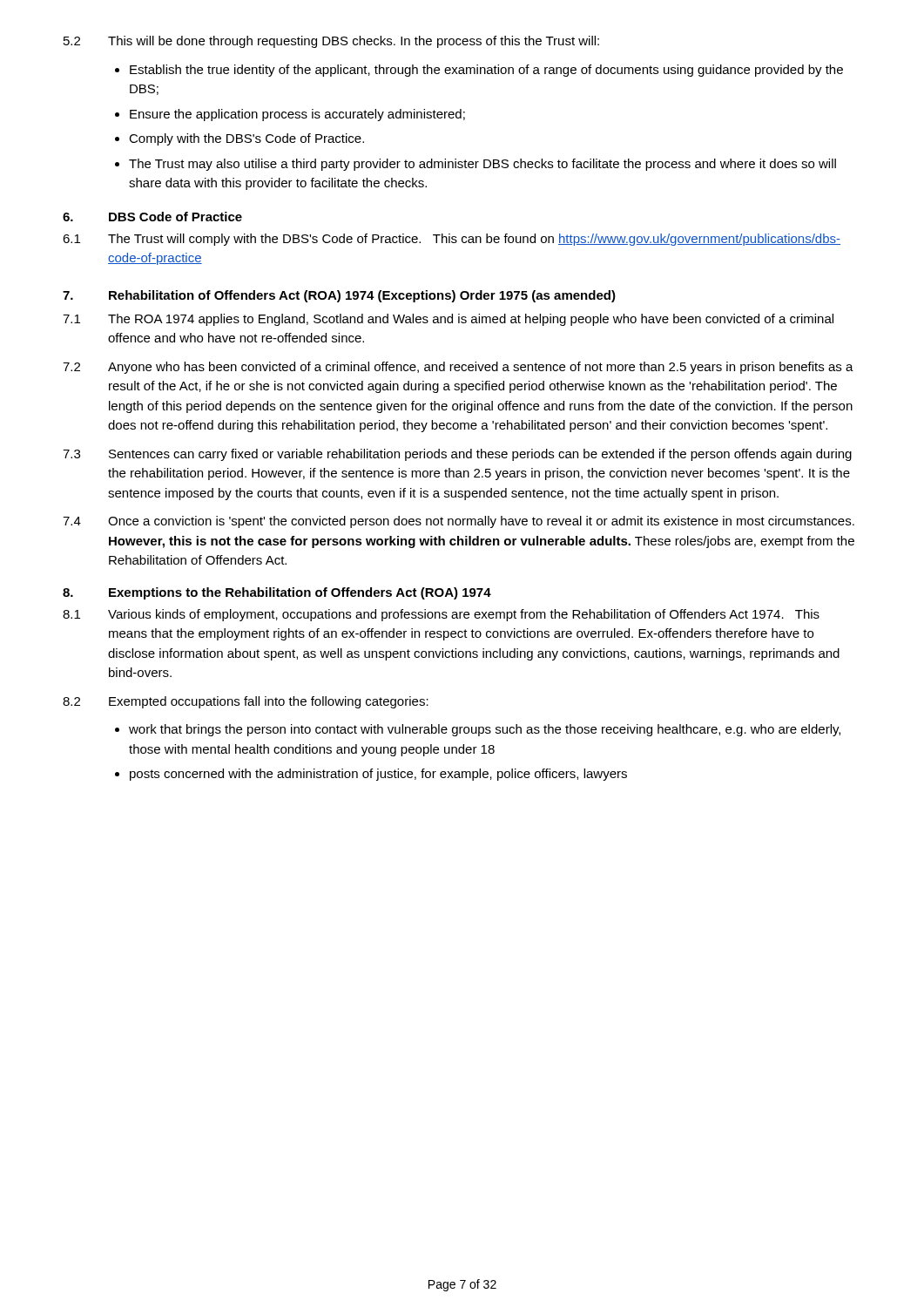Locate the element starting "2 Anyone who has"
924x1307 pixels.
pyautogui.click(x=462, y=396)
